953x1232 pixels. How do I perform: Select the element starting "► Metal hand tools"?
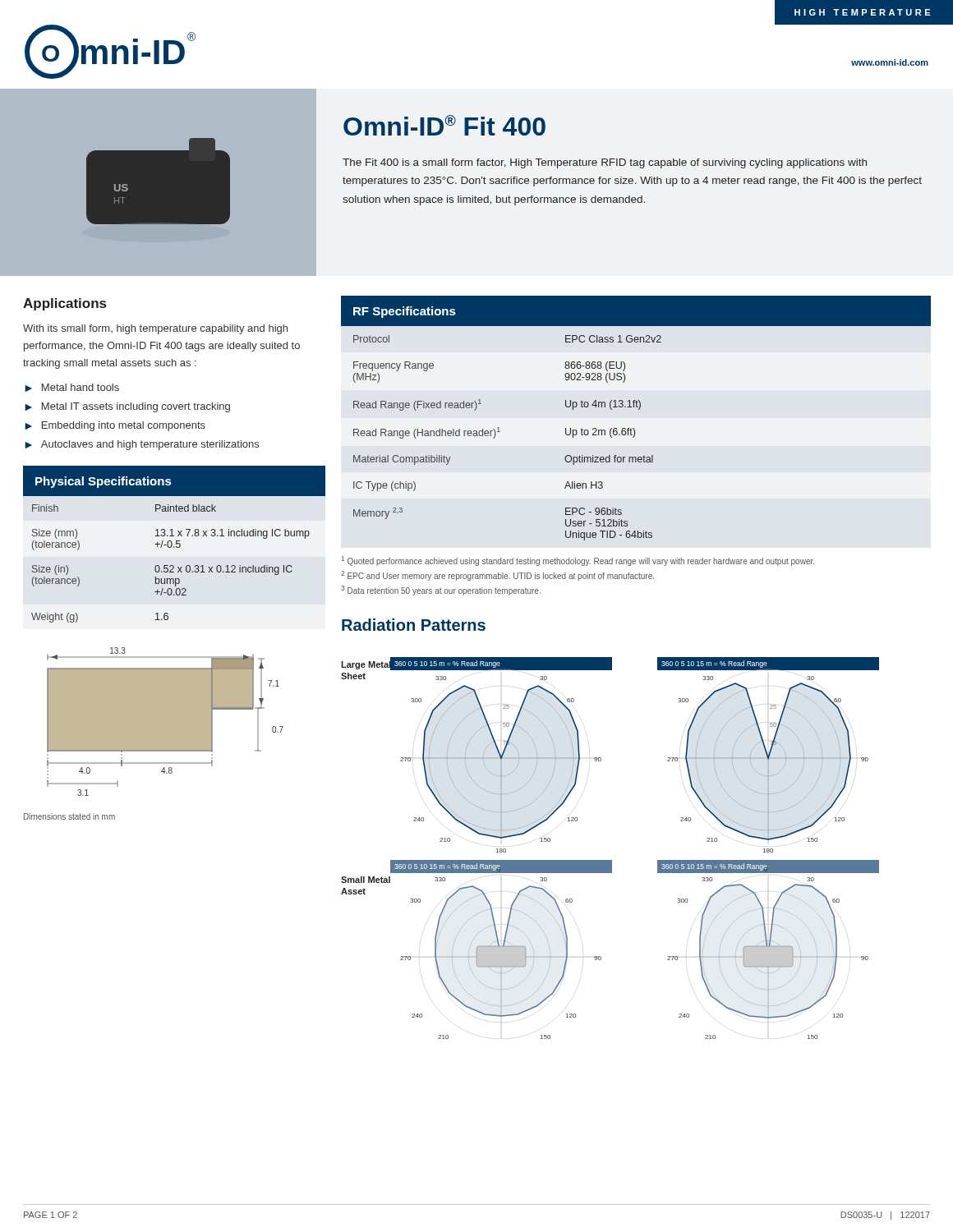[x=71, y=388]
